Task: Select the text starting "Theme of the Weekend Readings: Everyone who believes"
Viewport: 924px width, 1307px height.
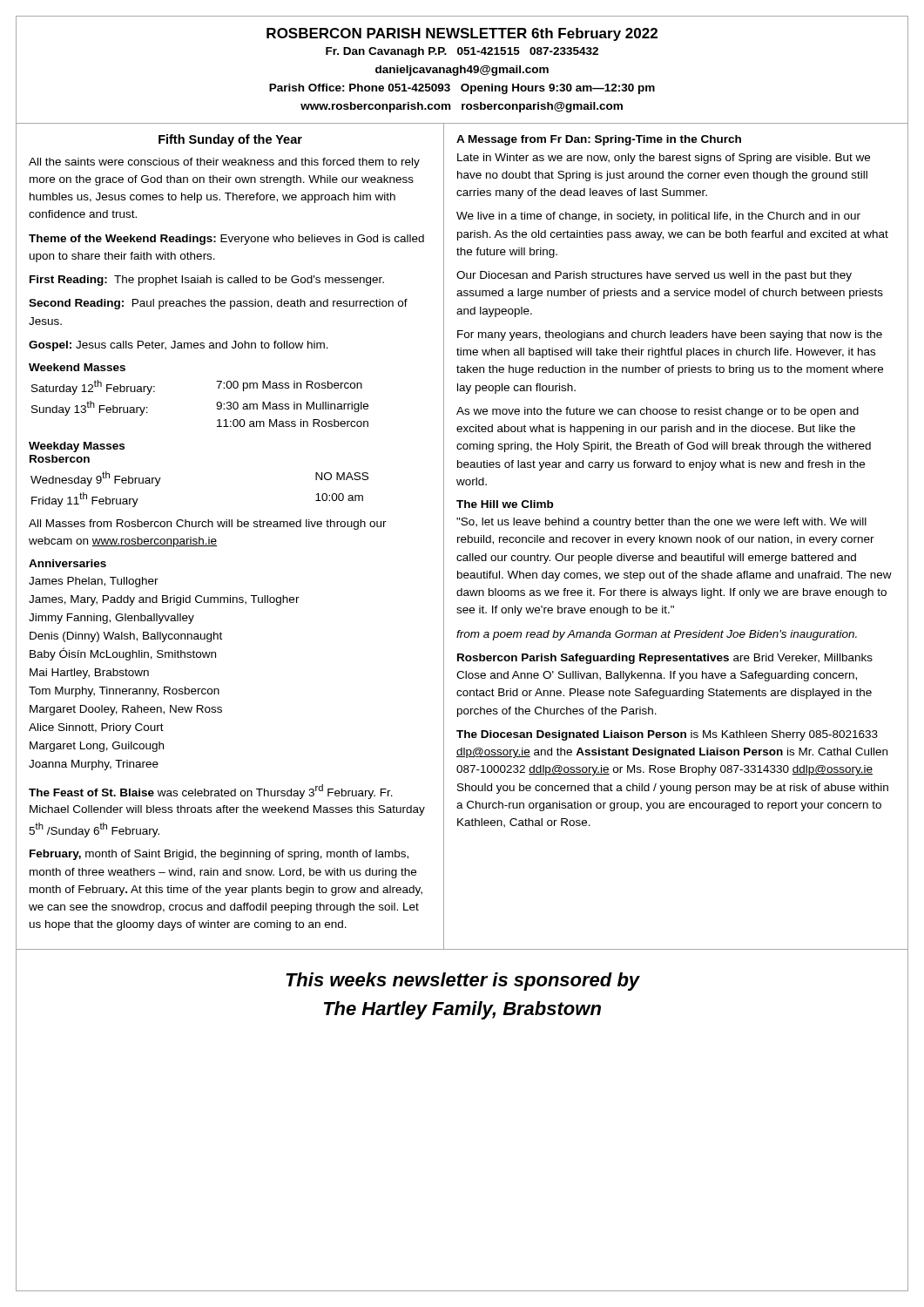Action: click(x=230, y=247)
